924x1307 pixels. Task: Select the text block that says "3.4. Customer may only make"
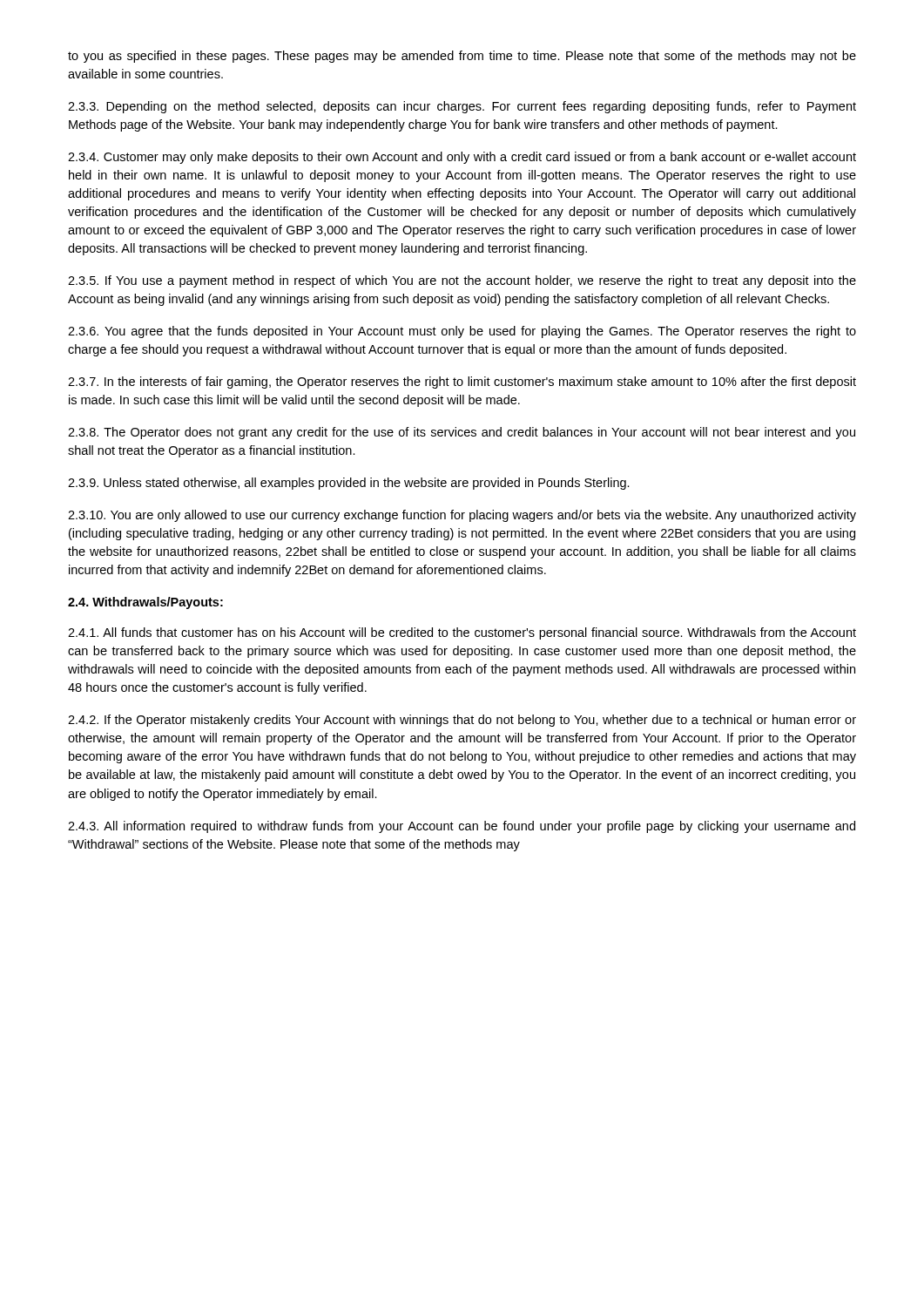(462, 203)
